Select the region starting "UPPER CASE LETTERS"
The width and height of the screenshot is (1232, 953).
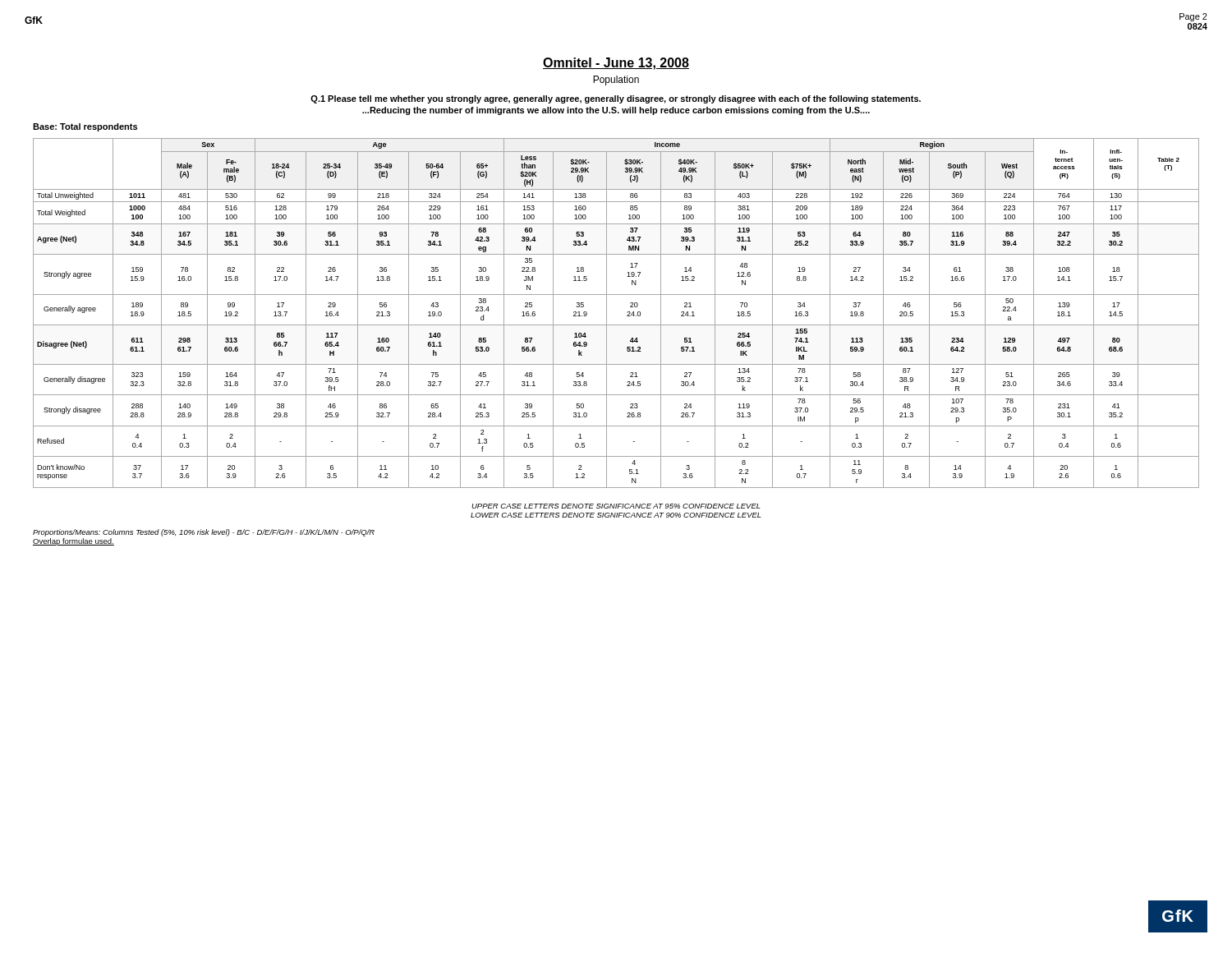point(616,510)
